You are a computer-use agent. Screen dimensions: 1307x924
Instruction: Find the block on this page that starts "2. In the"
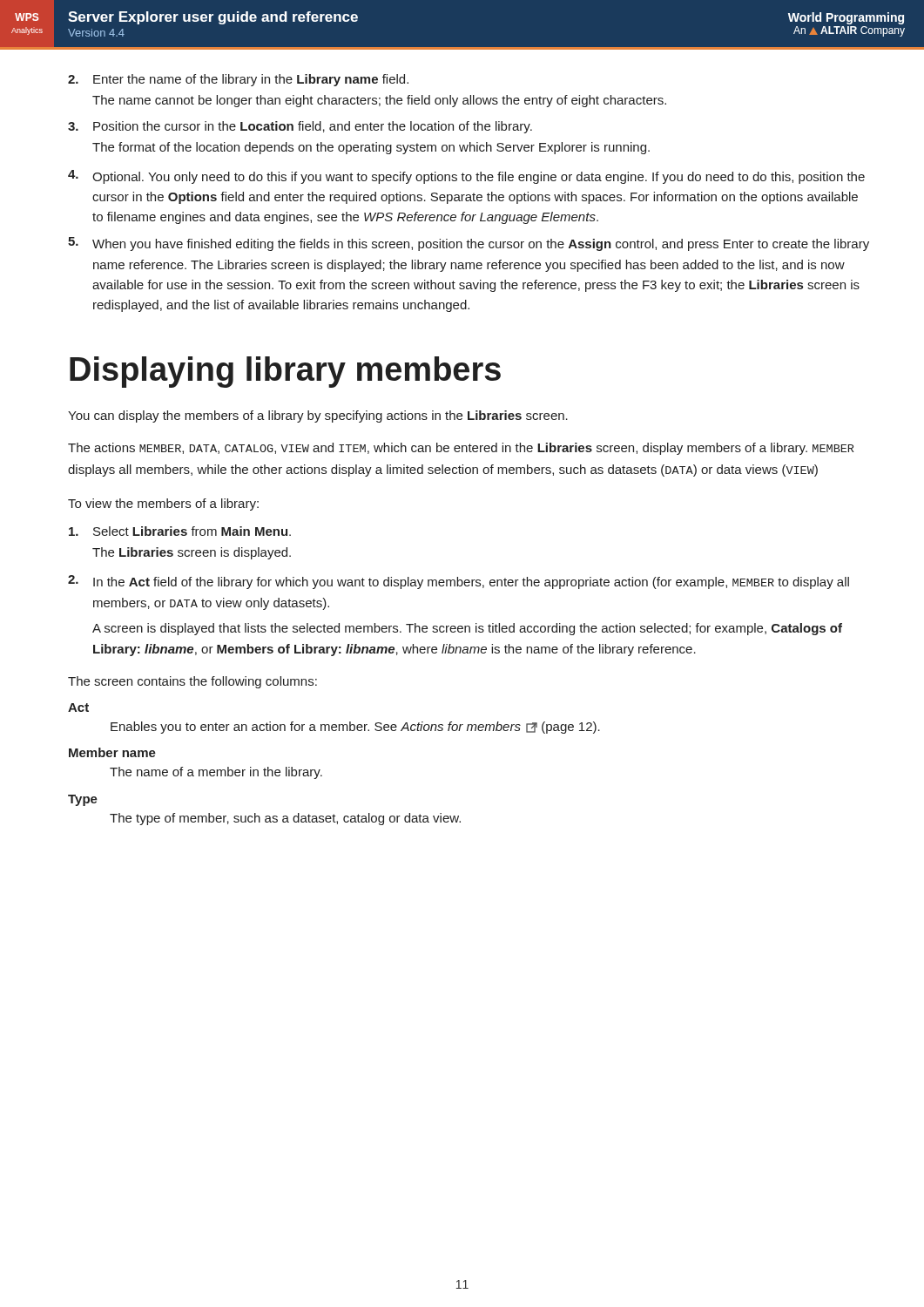(470, 593)
